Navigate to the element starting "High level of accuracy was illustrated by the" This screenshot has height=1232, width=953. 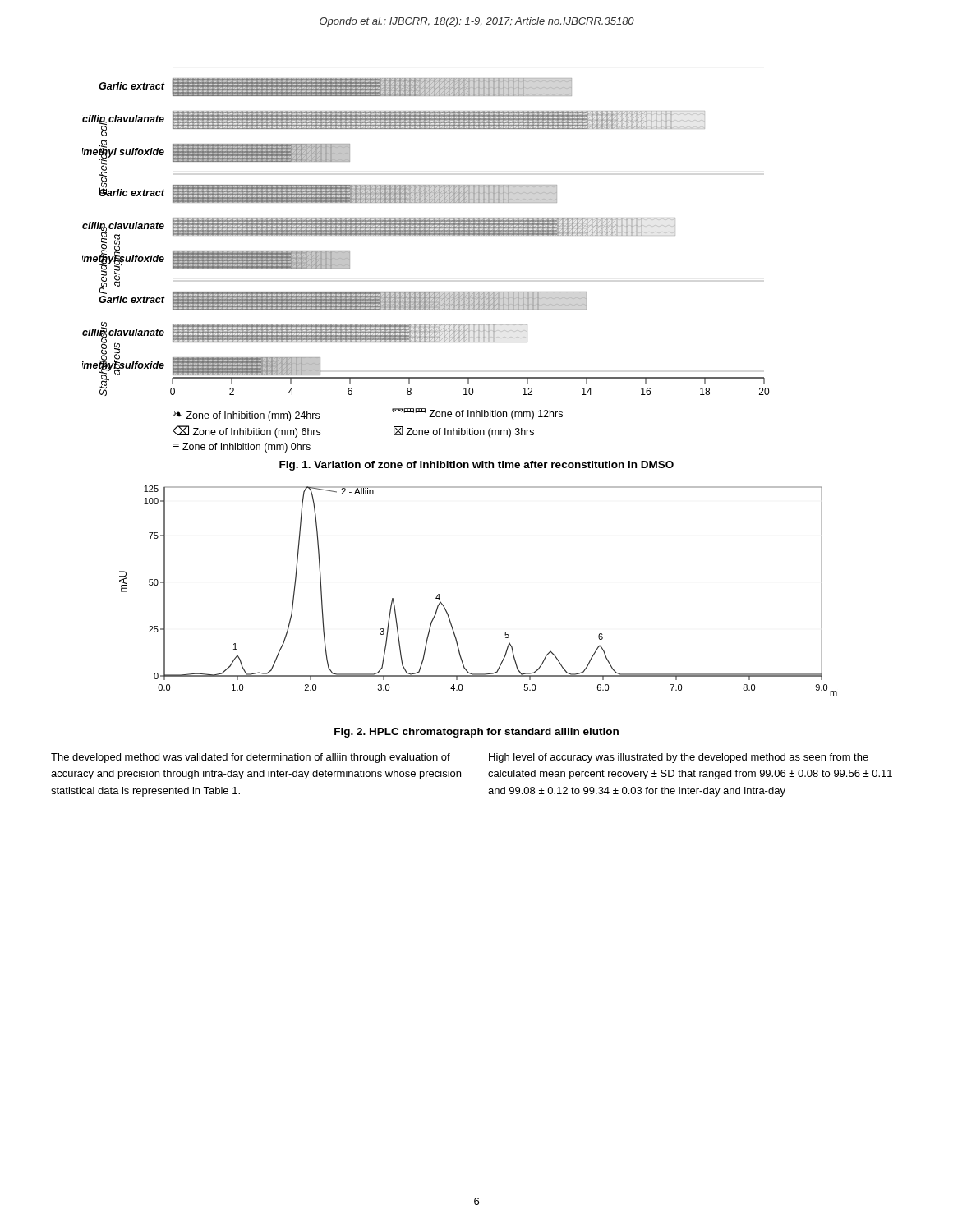(x=690, y=774)
